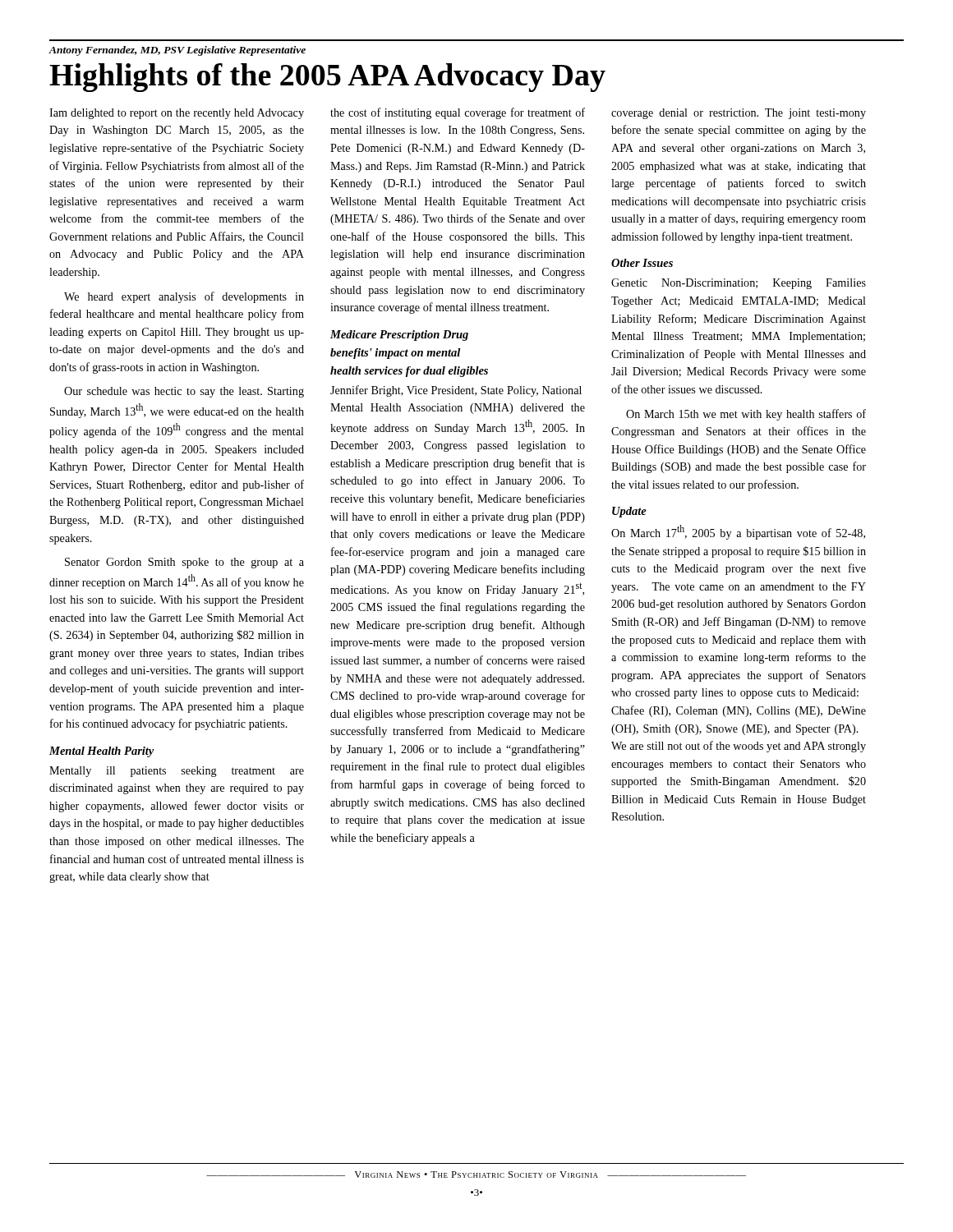The image size is (953, 1232).
Task: Locate the text block with the text "Iam delighted to report on the recently held"
Action: (x=177, y=419)
